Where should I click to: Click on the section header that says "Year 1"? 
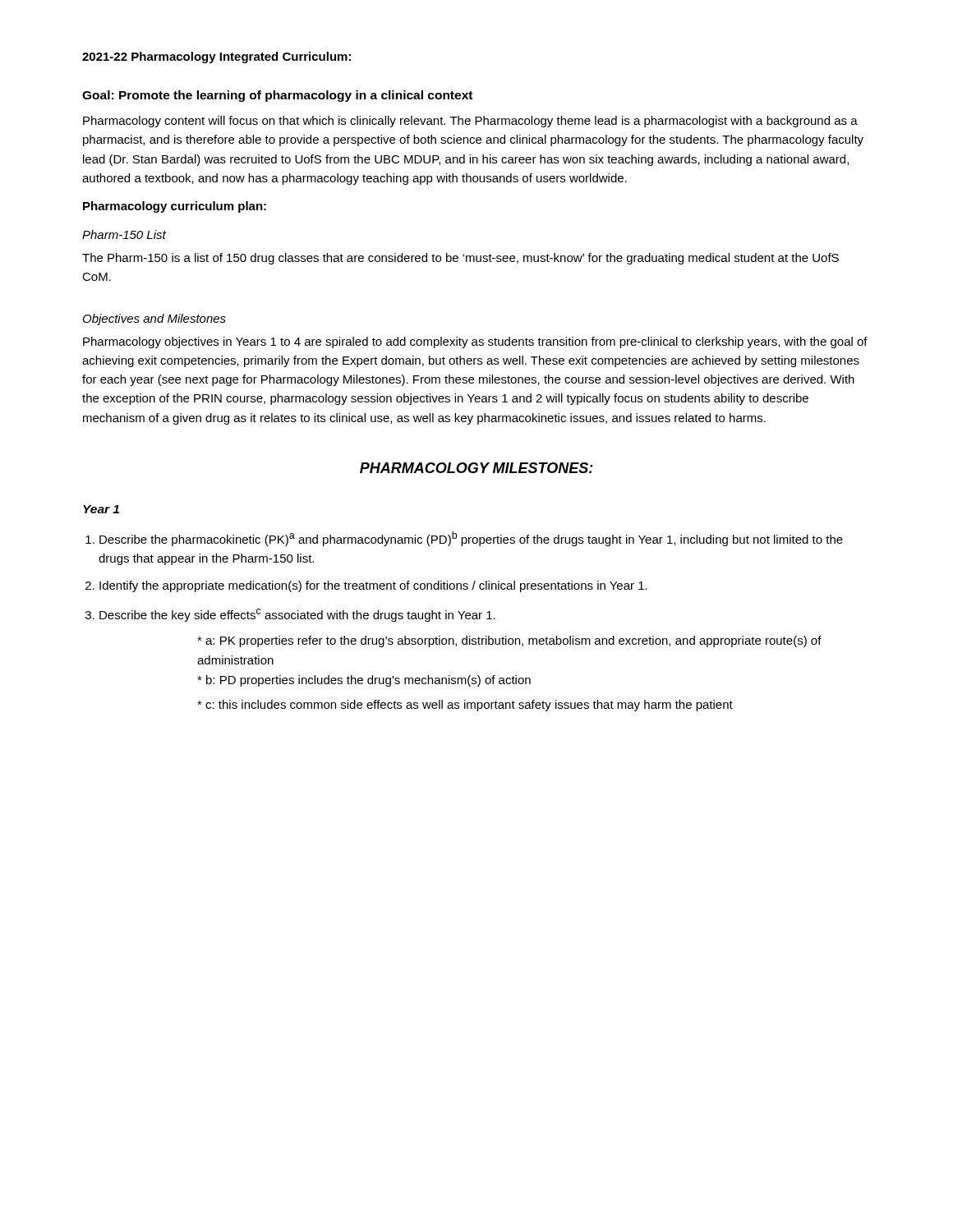tap(101, 509)
